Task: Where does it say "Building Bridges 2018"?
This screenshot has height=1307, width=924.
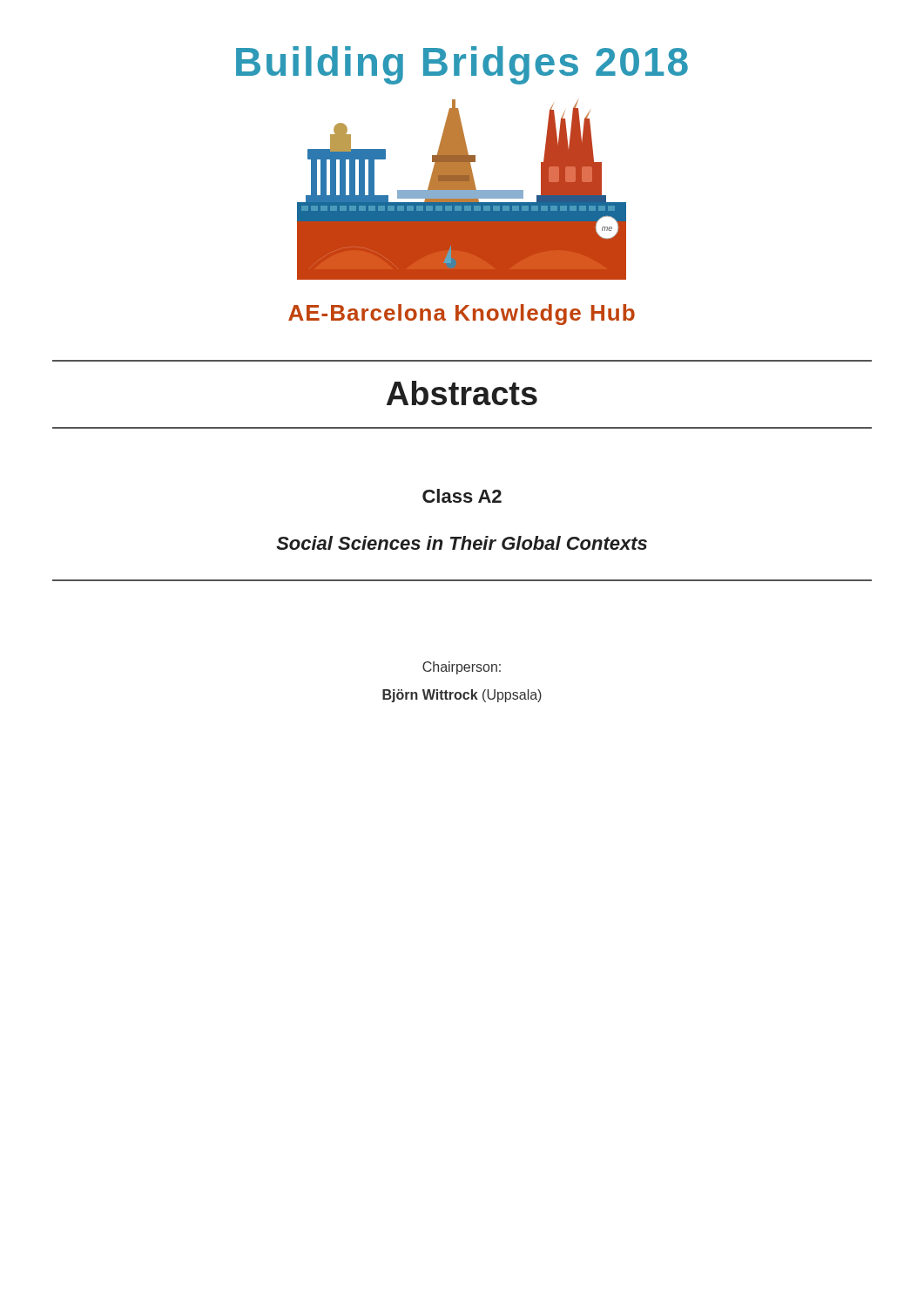Action: click(x=462, y=62)
